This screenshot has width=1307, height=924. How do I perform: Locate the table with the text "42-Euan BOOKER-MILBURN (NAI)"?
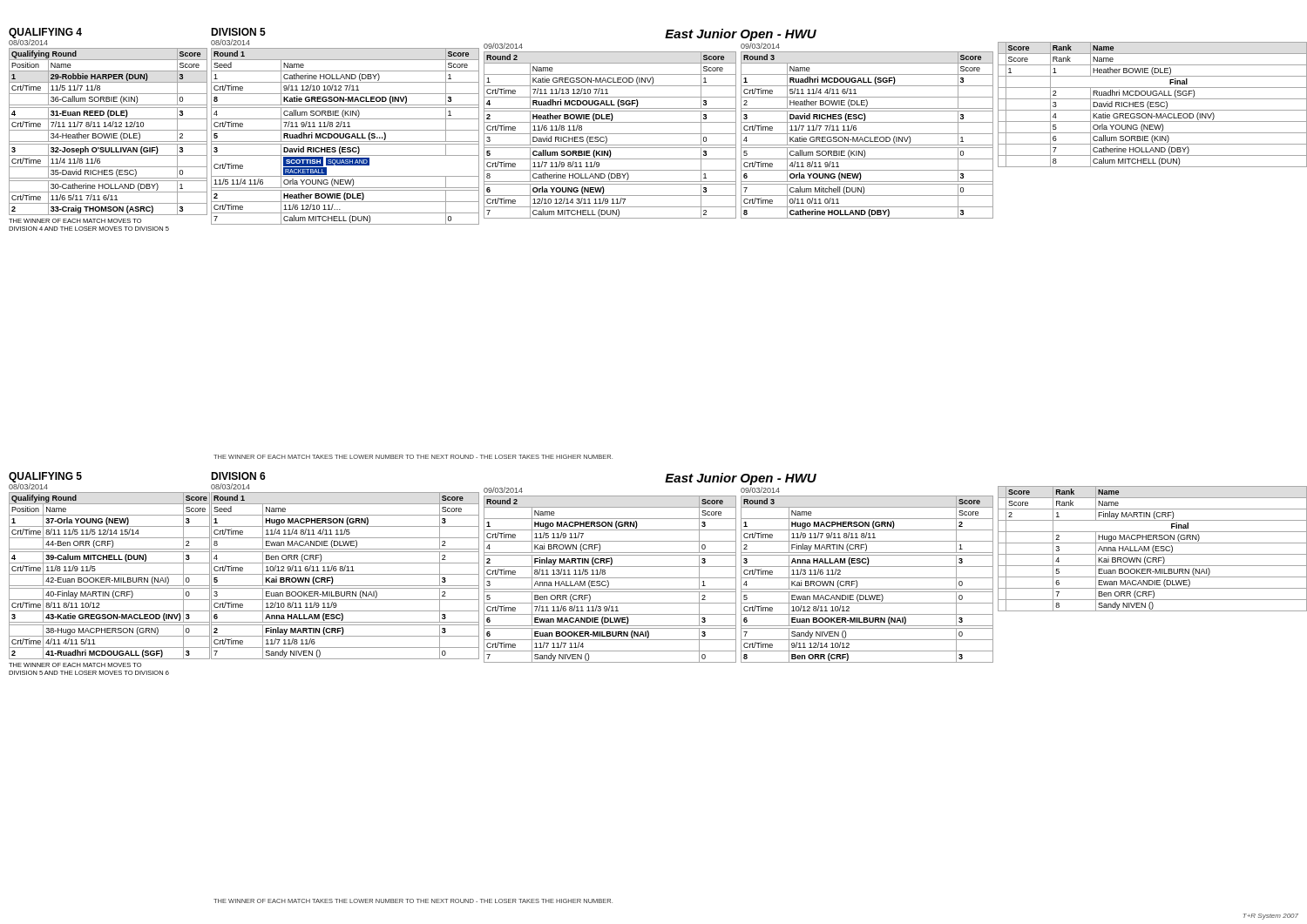pos(108,576)
